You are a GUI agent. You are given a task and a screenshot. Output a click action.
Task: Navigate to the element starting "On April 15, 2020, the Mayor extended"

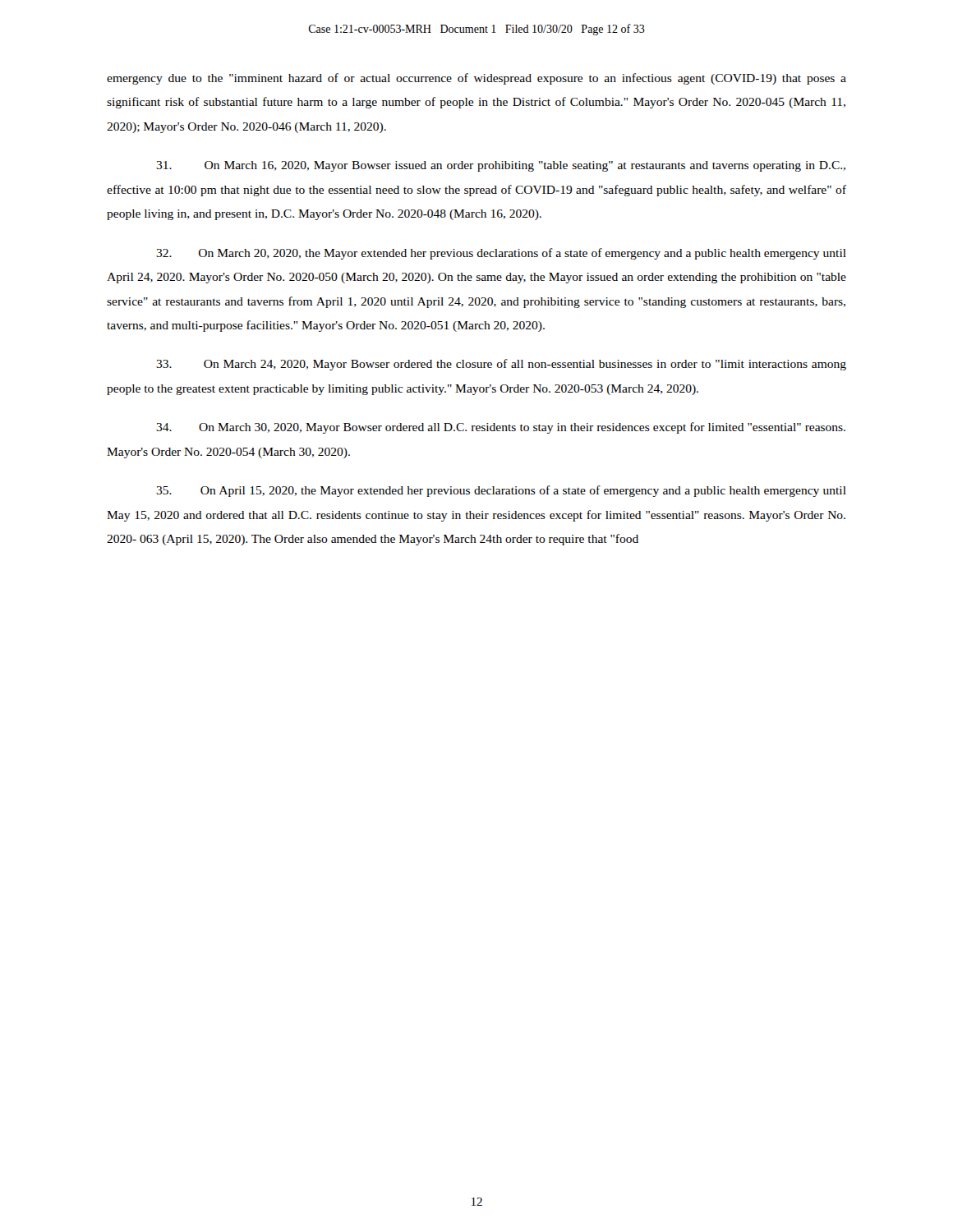click(476, 514)
